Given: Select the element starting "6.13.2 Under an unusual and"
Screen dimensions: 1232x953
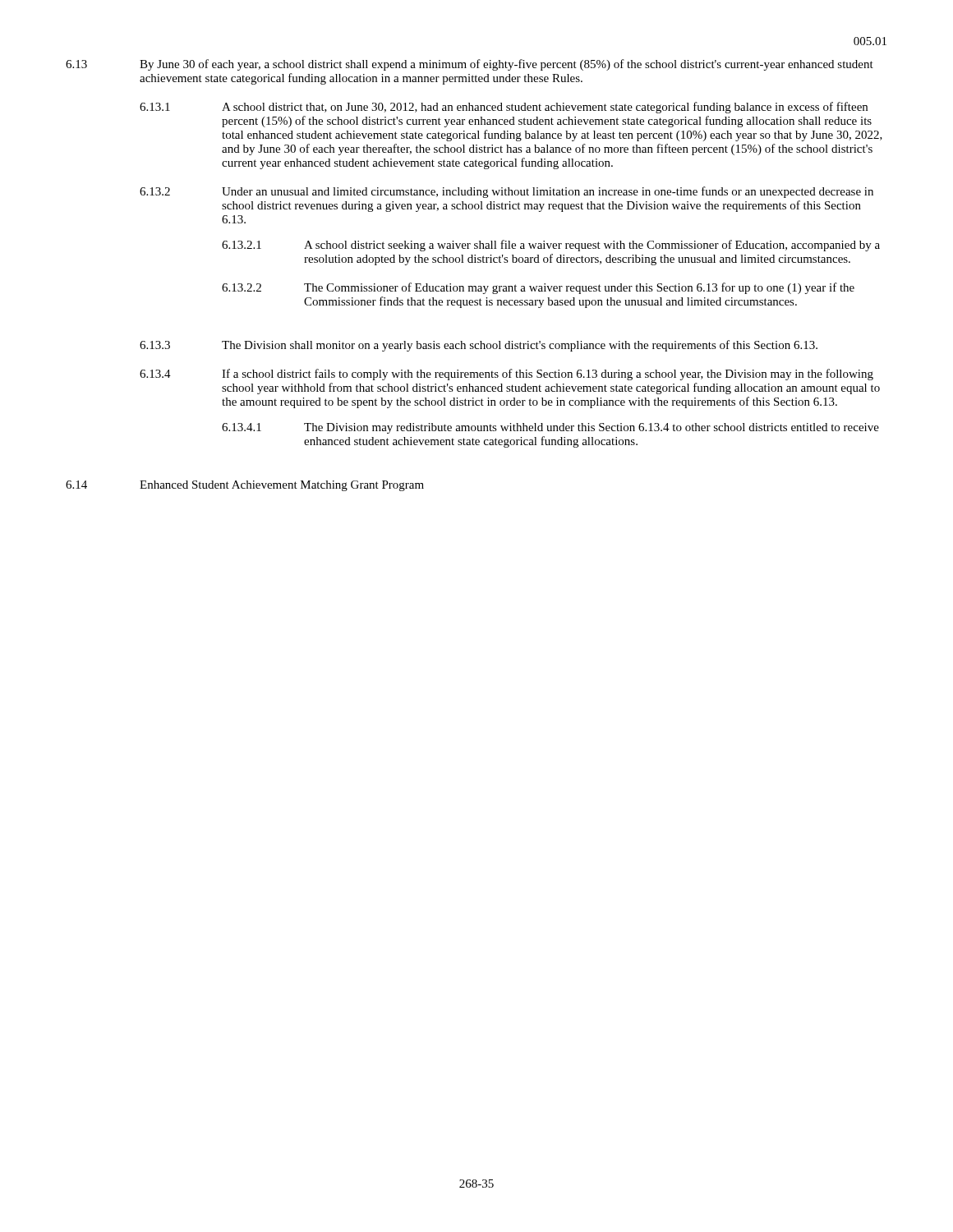Looking at the screenshot, I should click(x=513, y=254).
